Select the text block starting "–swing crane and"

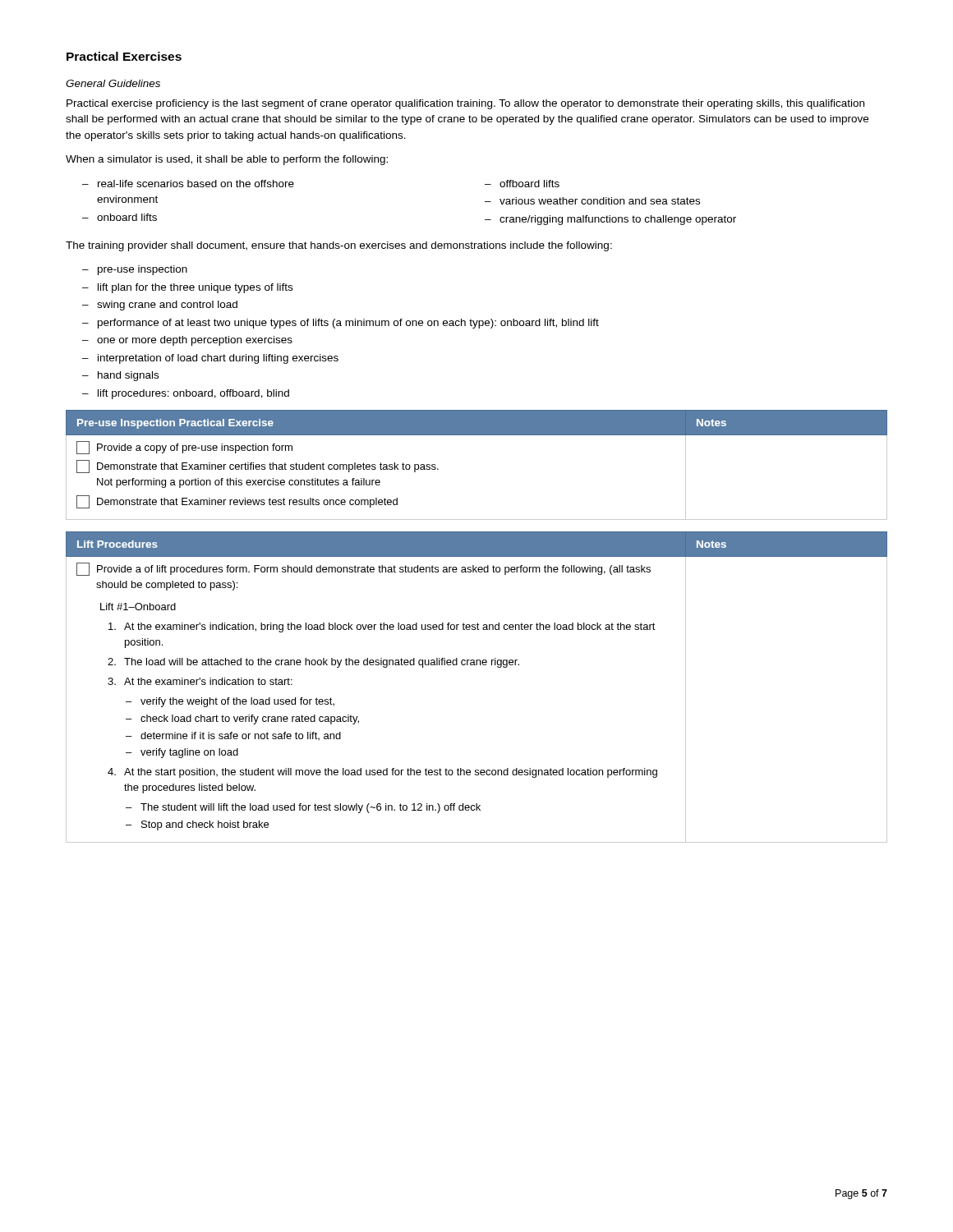tap(160, 305)
